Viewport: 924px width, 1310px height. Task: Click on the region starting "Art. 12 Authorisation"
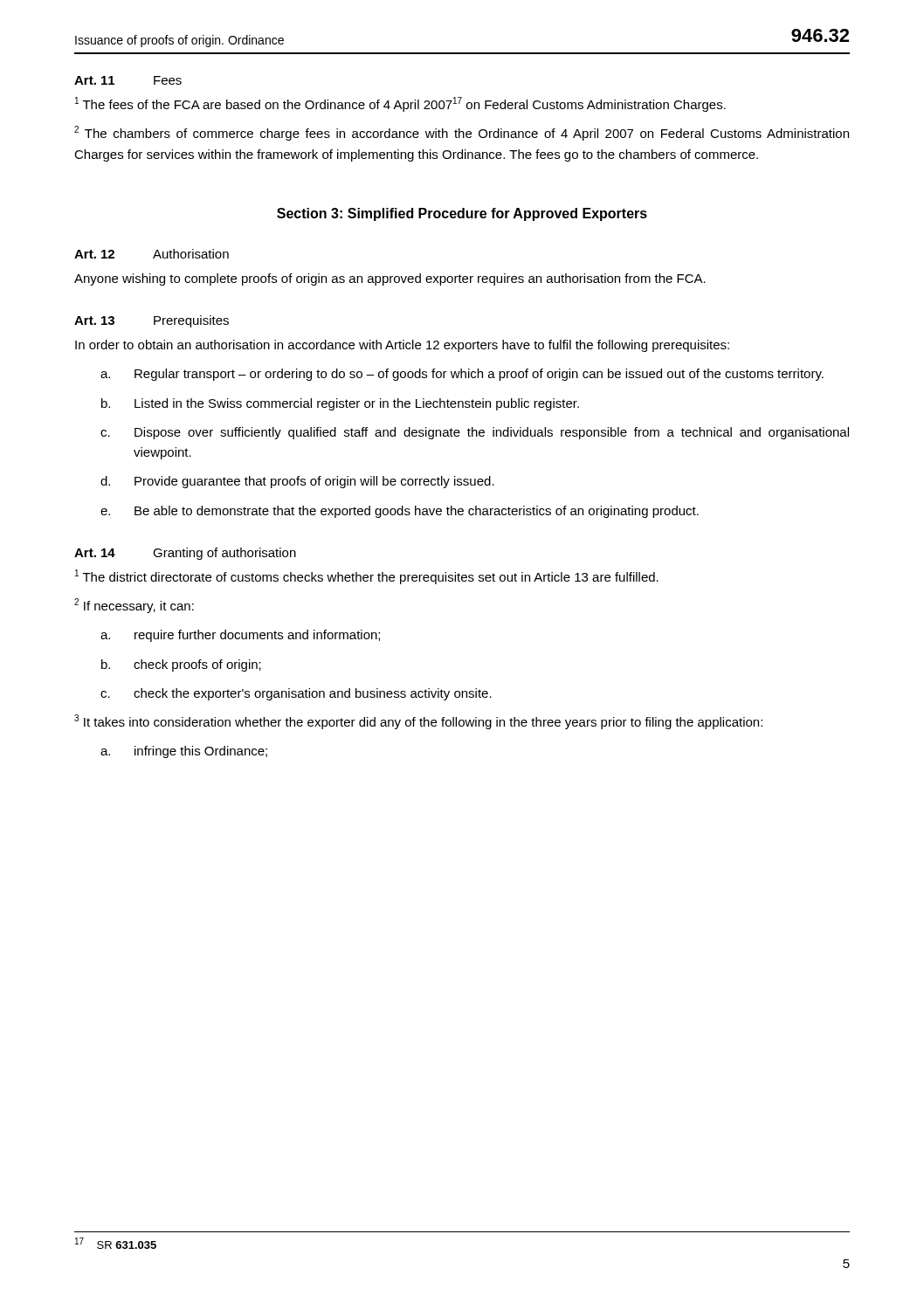pyautogui.click(x=152, y=254)
